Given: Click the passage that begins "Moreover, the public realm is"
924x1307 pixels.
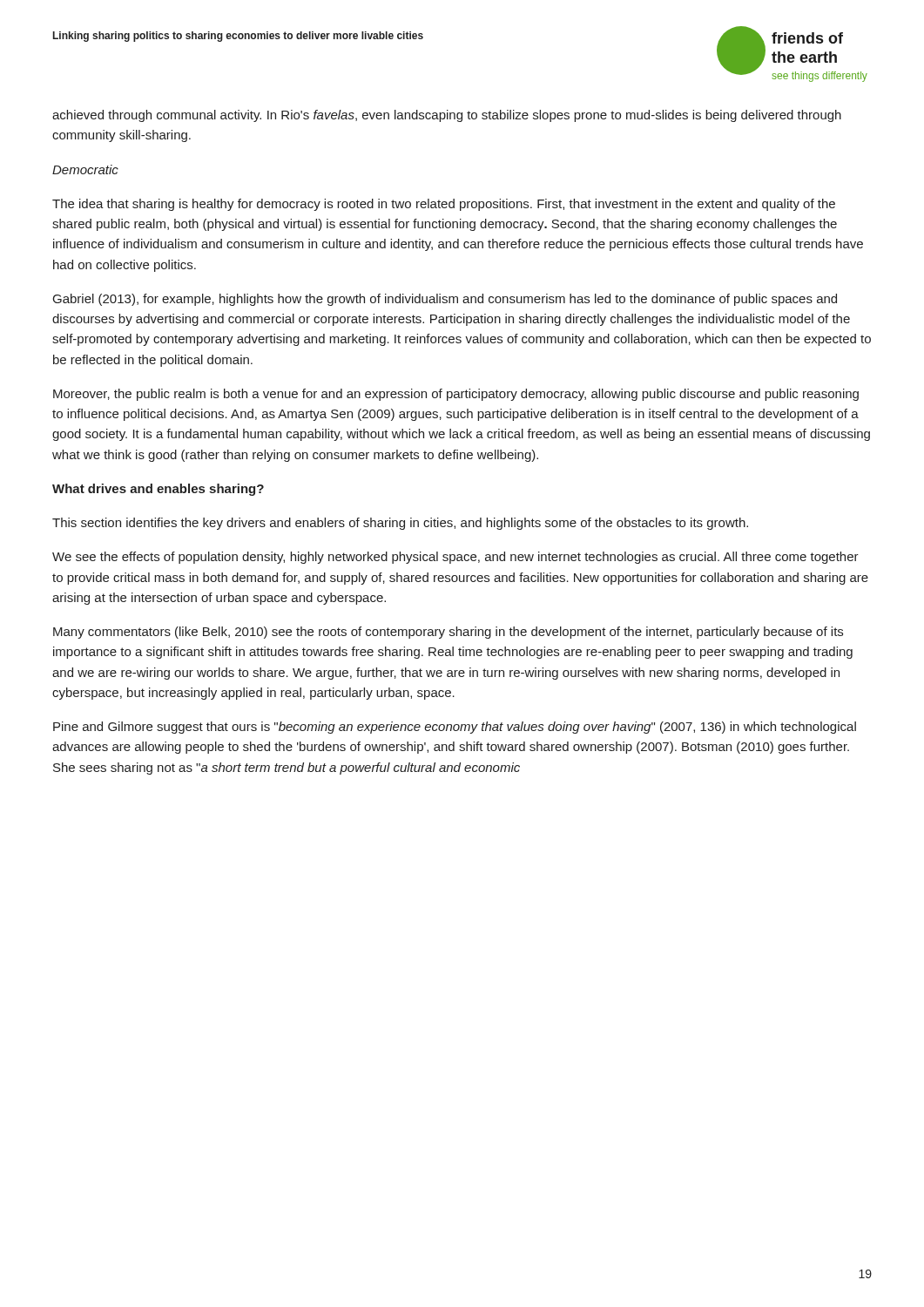Looking at the screenshot, I should point(462,424).
